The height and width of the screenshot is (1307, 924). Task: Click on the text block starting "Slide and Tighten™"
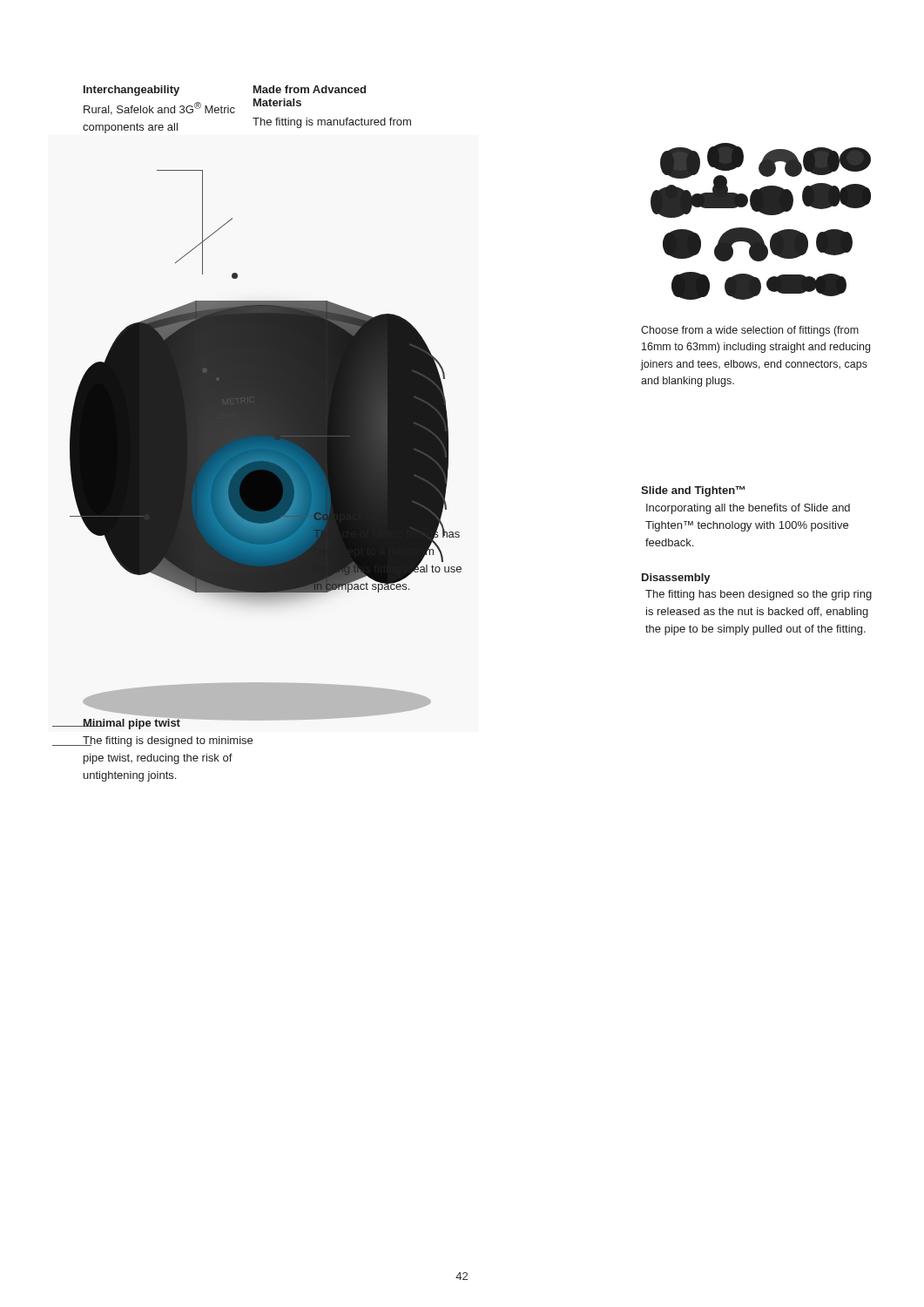click(x=694, y=490)
